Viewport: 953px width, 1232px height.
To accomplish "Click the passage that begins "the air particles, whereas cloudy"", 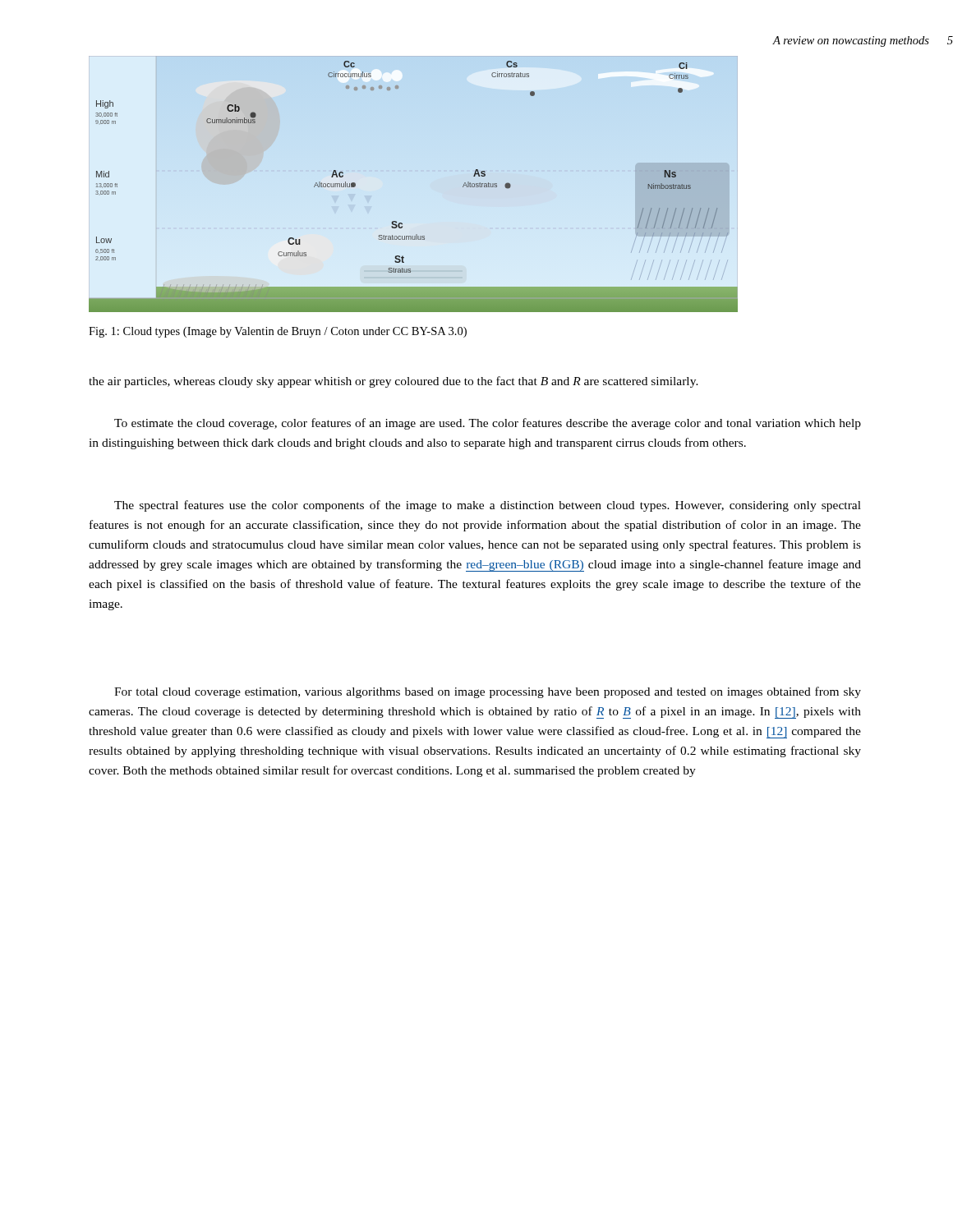I will pos(394,381).
